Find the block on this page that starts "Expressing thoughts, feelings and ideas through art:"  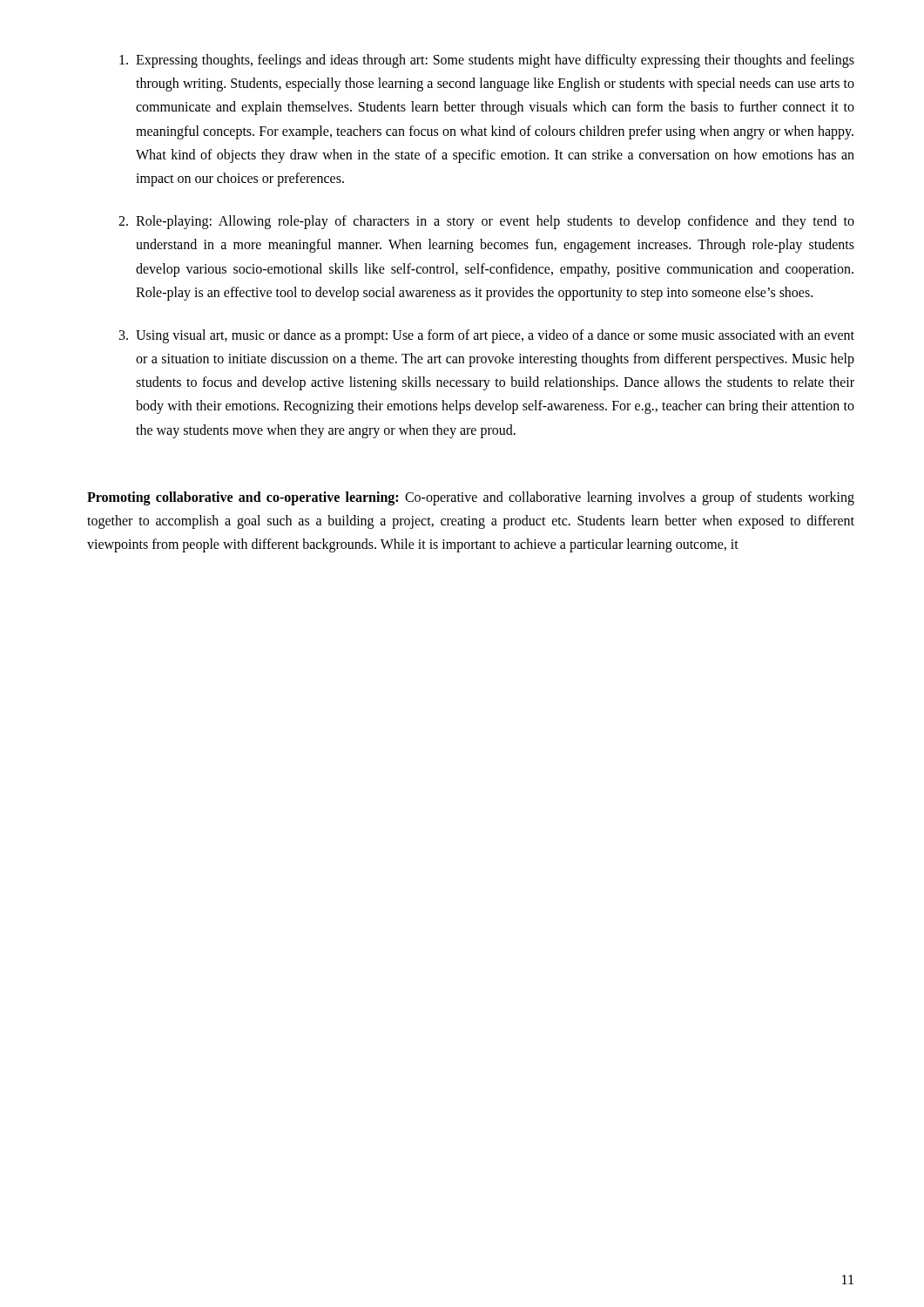click(495, 119)
